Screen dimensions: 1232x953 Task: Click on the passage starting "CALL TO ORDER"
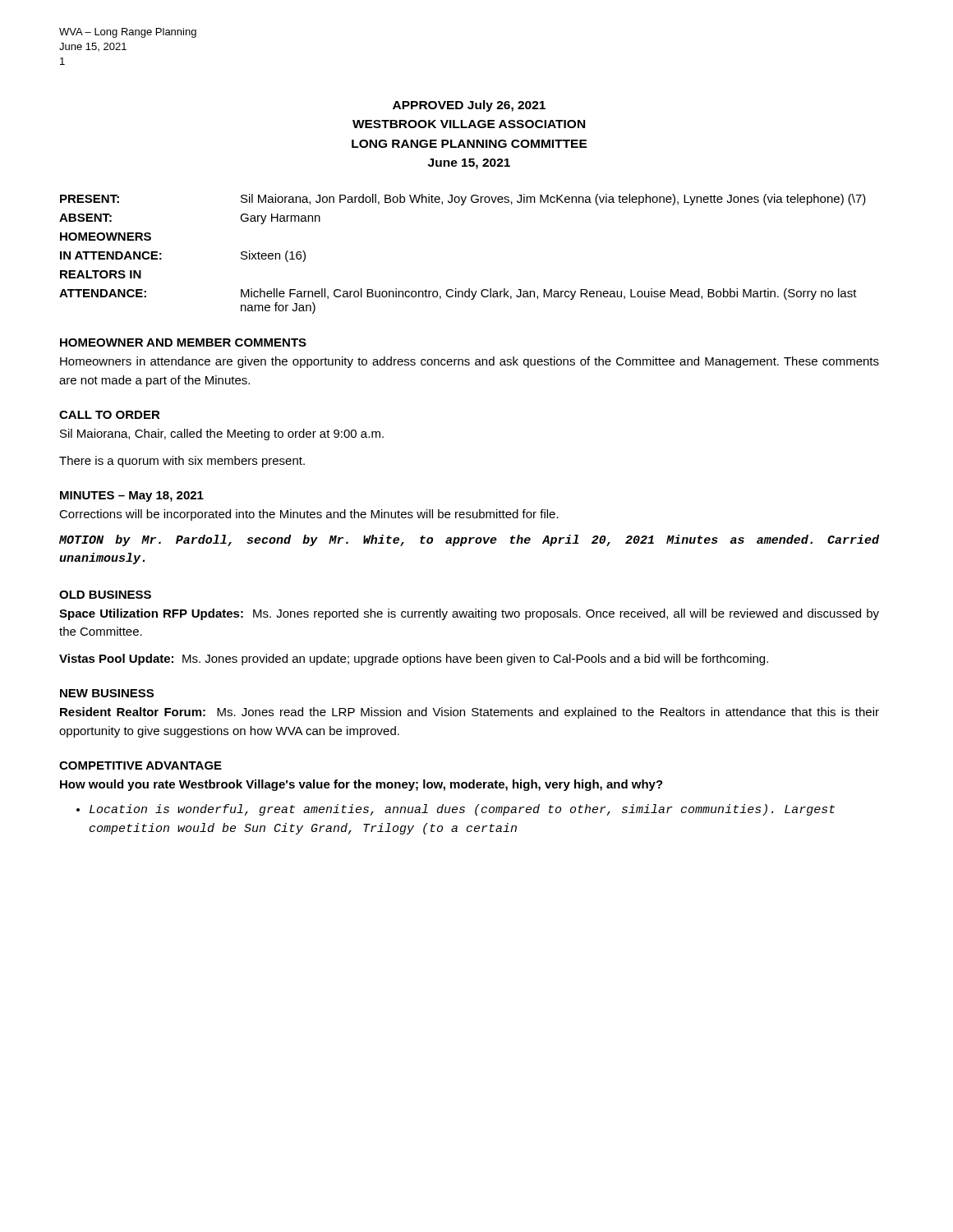click(110, 414)
